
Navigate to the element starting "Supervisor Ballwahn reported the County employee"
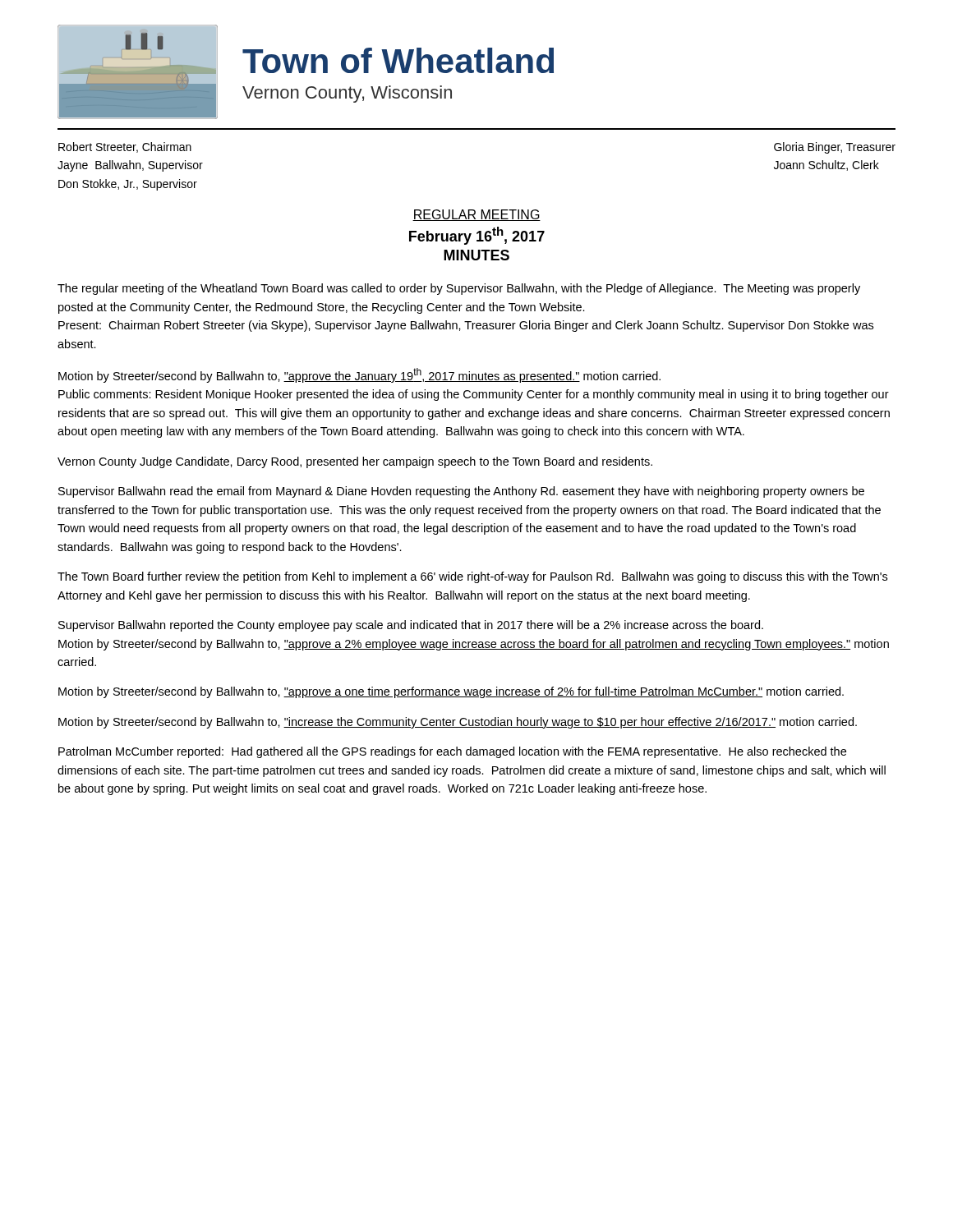click(x=473, y=643)
